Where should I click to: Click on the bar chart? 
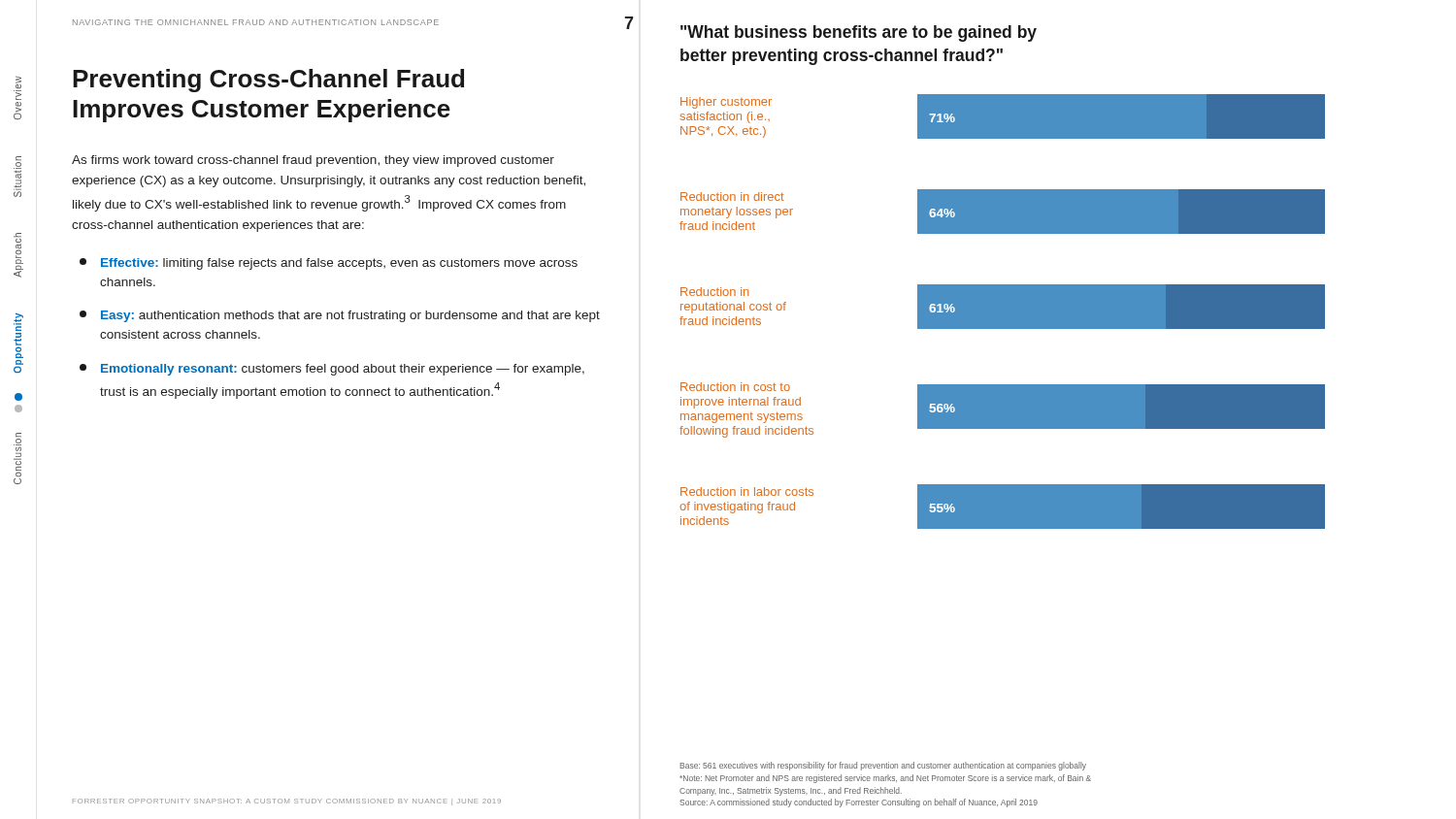[x=1048, y=348]
